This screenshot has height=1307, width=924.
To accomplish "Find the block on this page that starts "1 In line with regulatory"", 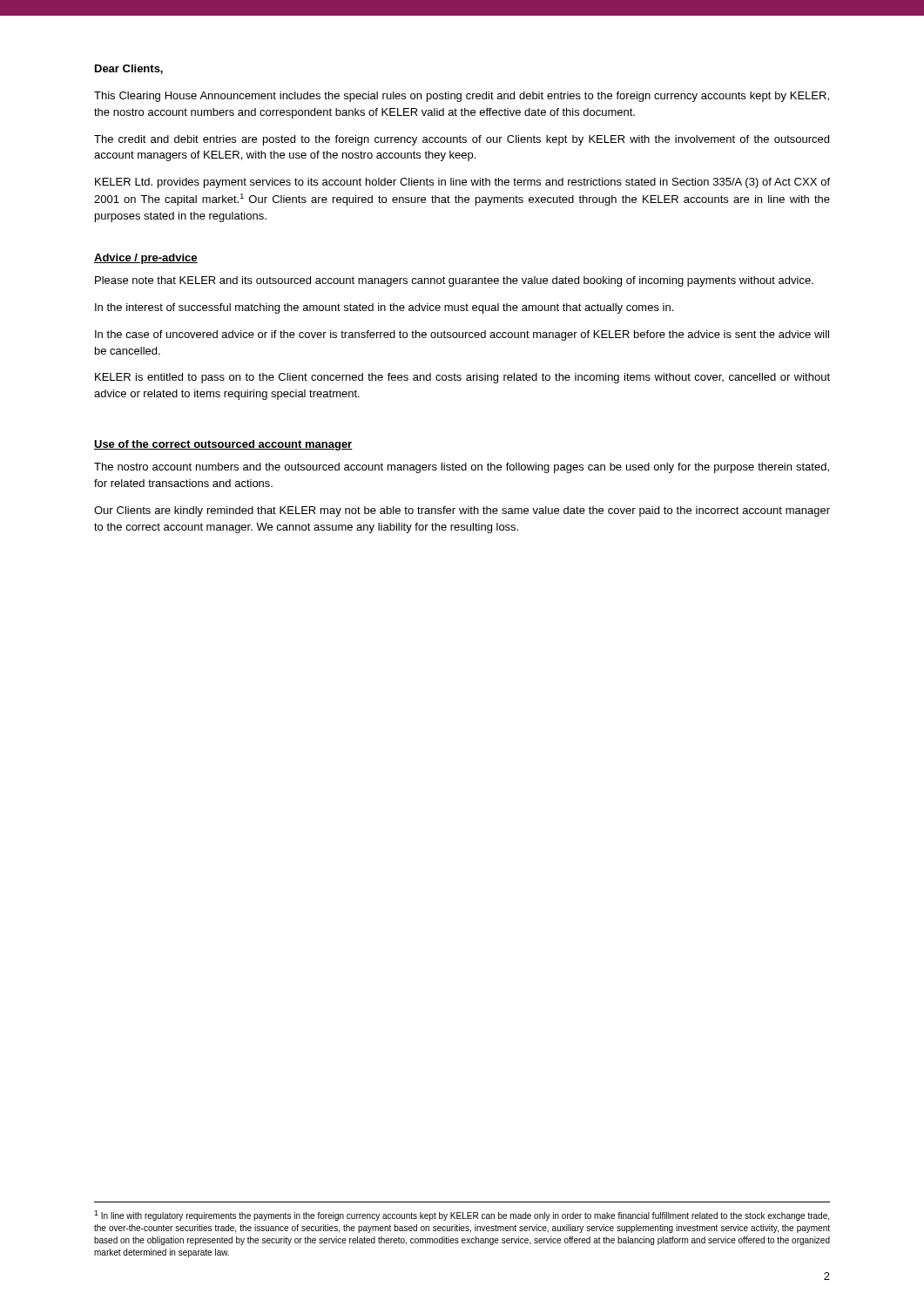I will [462, 1233].
